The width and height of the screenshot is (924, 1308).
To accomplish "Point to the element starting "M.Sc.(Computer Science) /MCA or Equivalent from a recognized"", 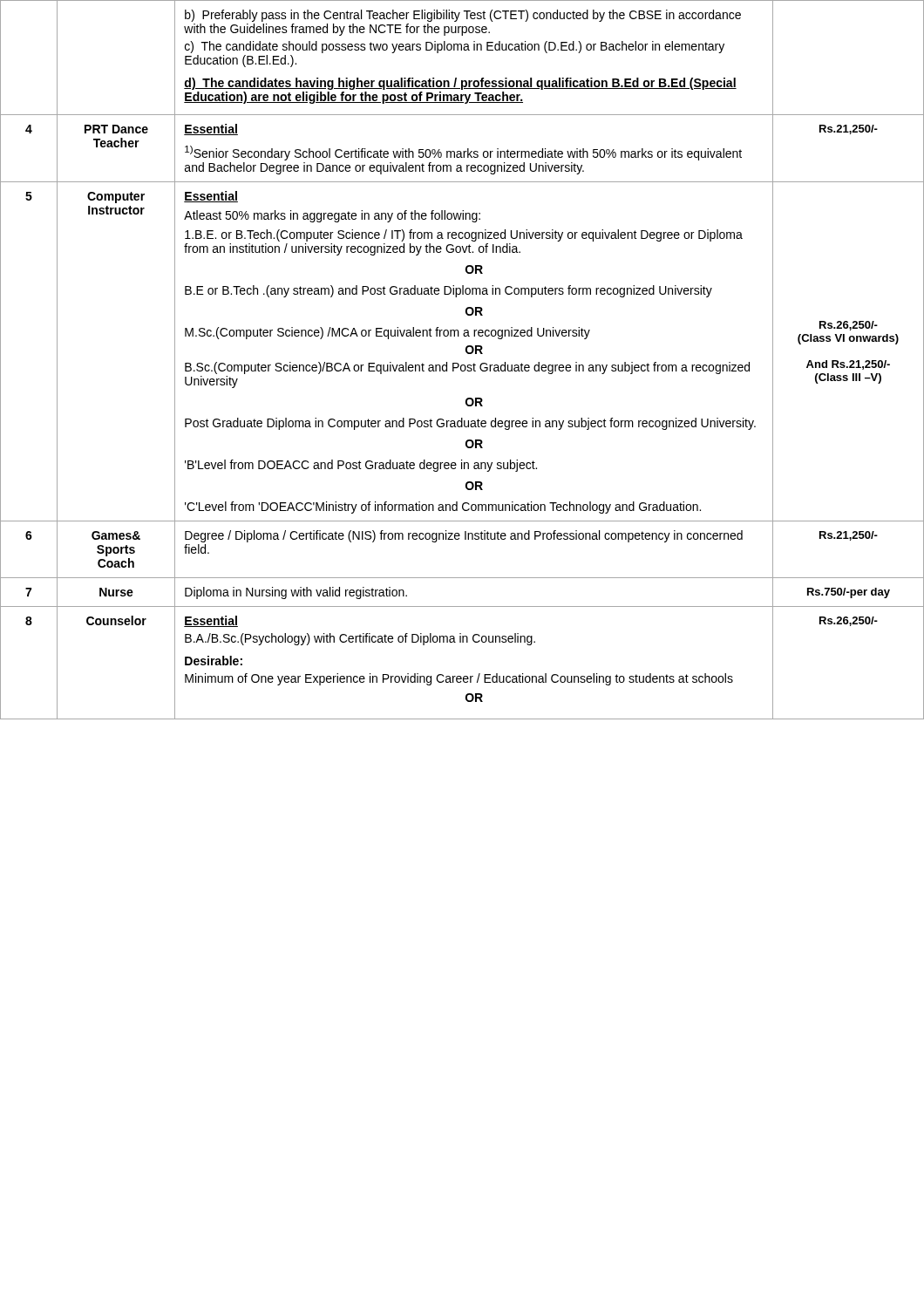I will click(387, 332).
